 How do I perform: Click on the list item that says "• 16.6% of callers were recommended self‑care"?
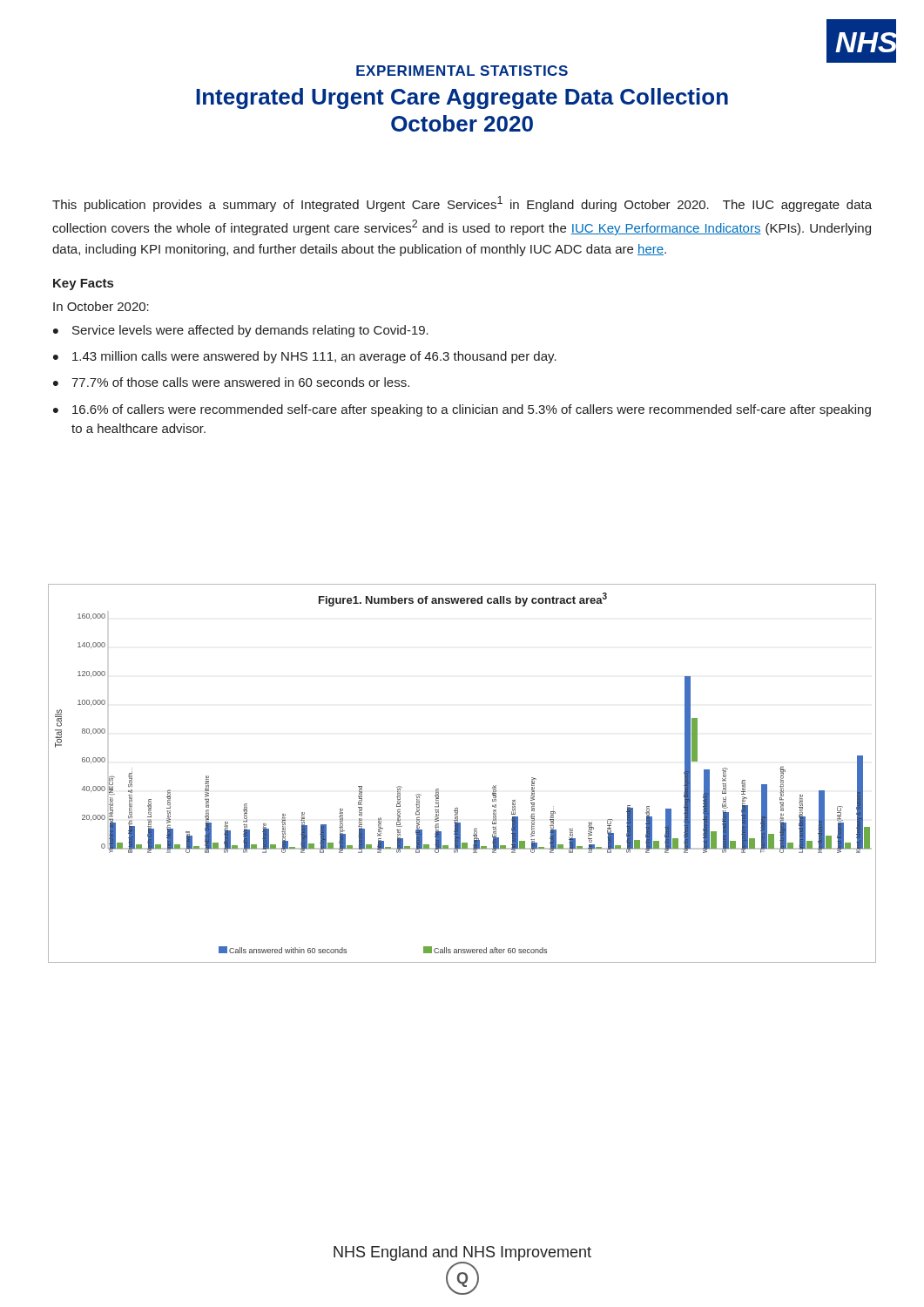coord(462,419)
